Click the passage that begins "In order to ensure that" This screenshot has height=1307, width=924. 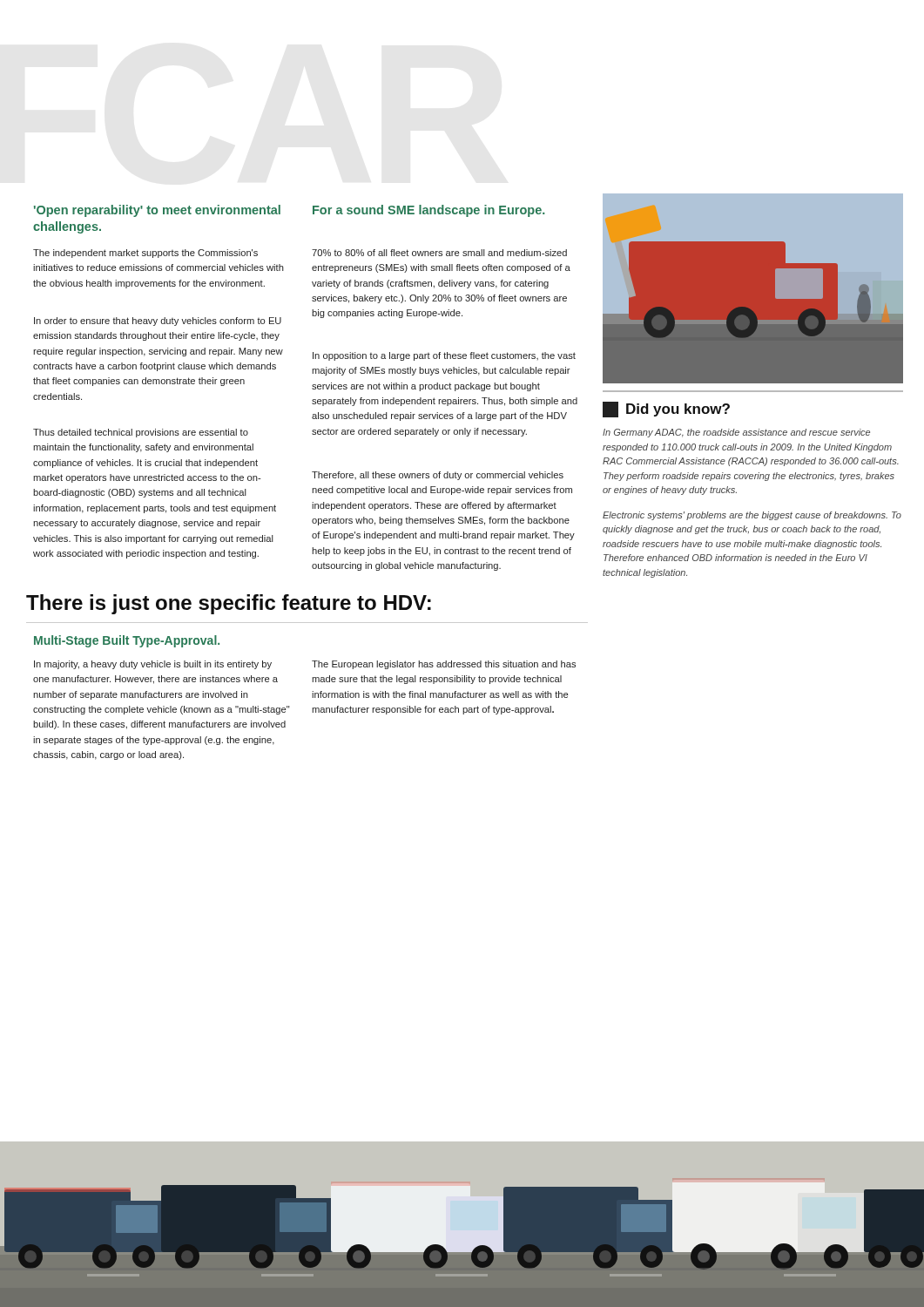coord(158,358)
